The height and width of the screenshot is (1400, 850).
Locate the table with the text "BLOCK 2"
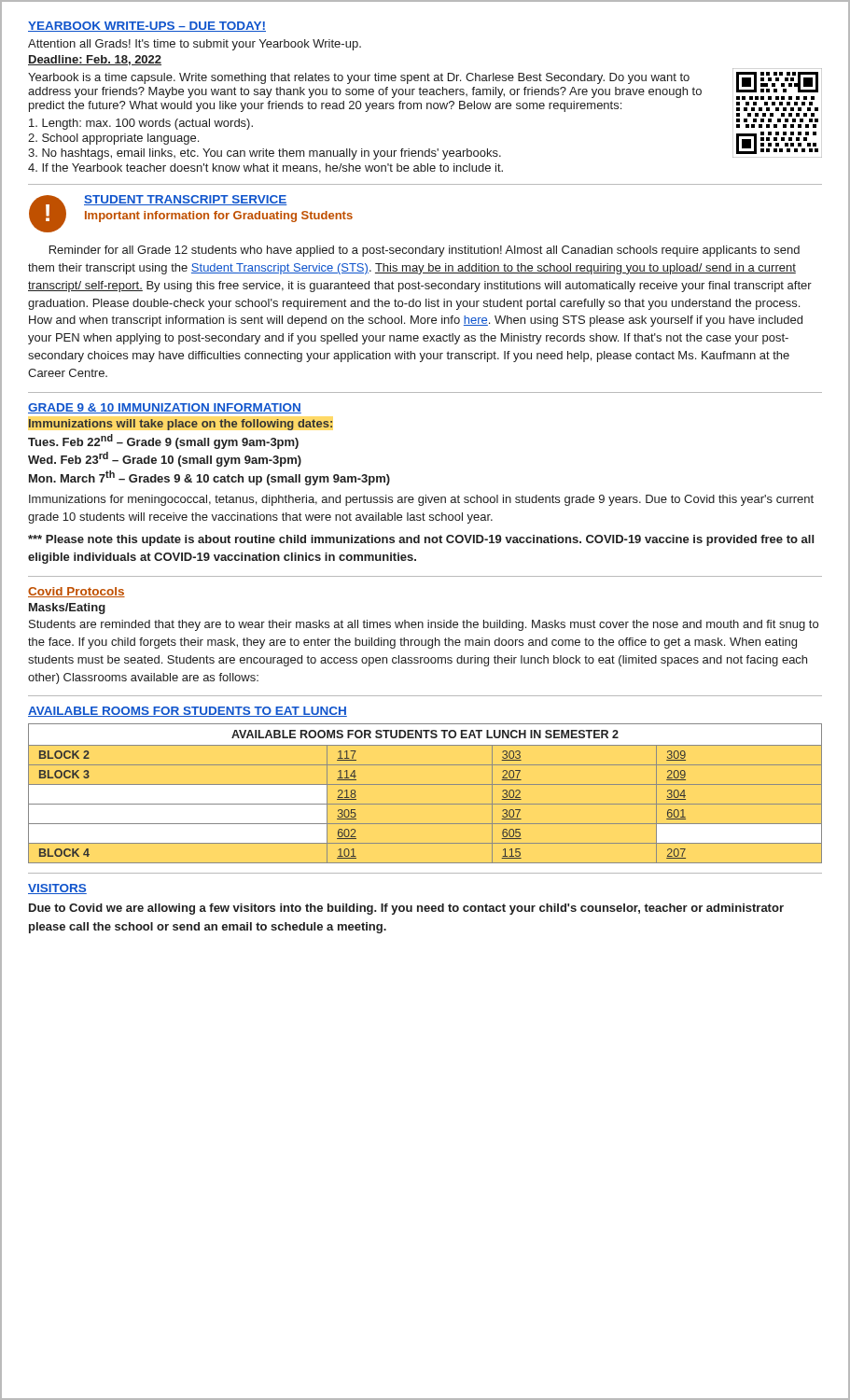click(425, 794)
